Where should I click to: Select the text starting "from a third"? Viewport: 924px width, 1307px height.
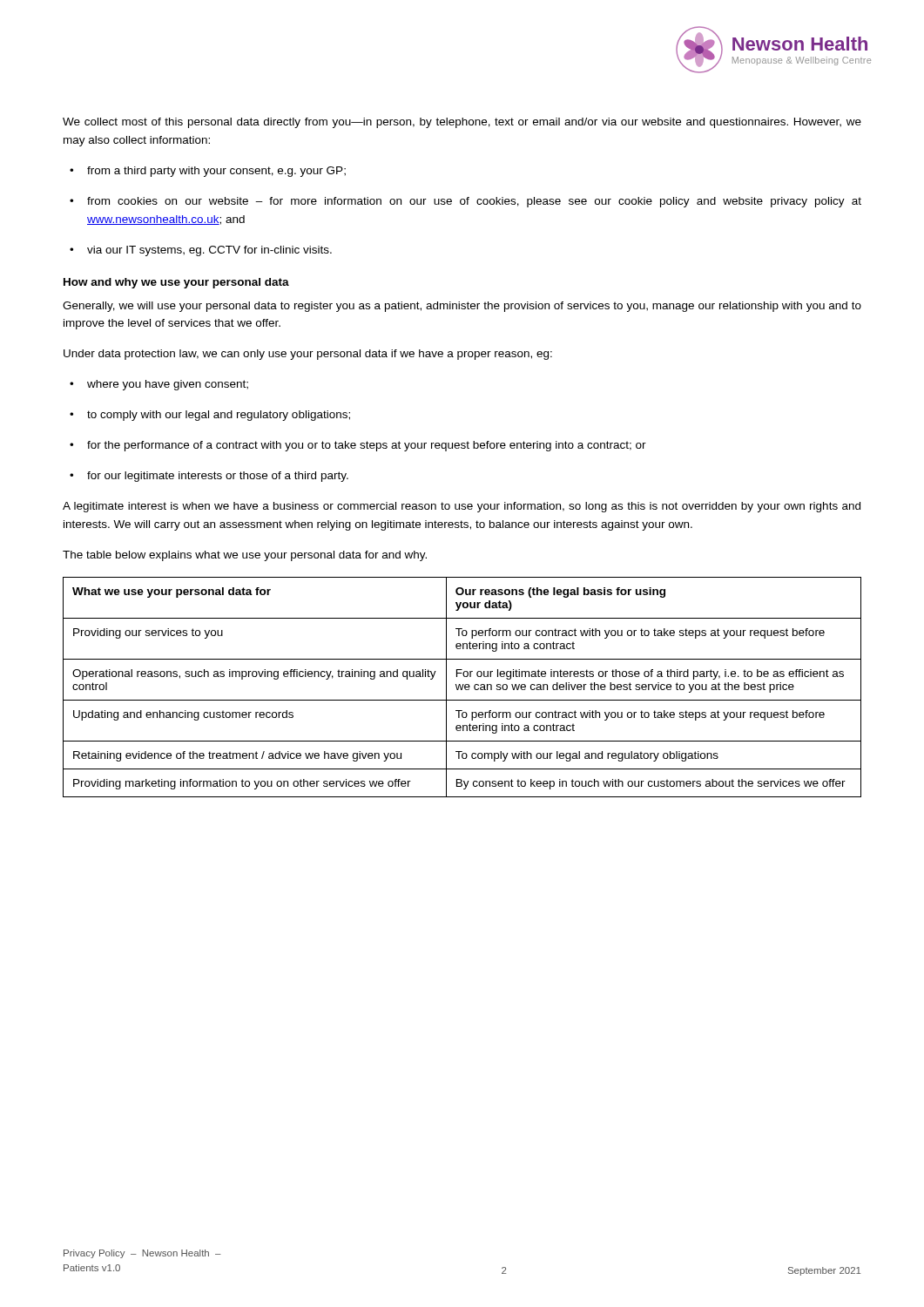click(217, 170)
